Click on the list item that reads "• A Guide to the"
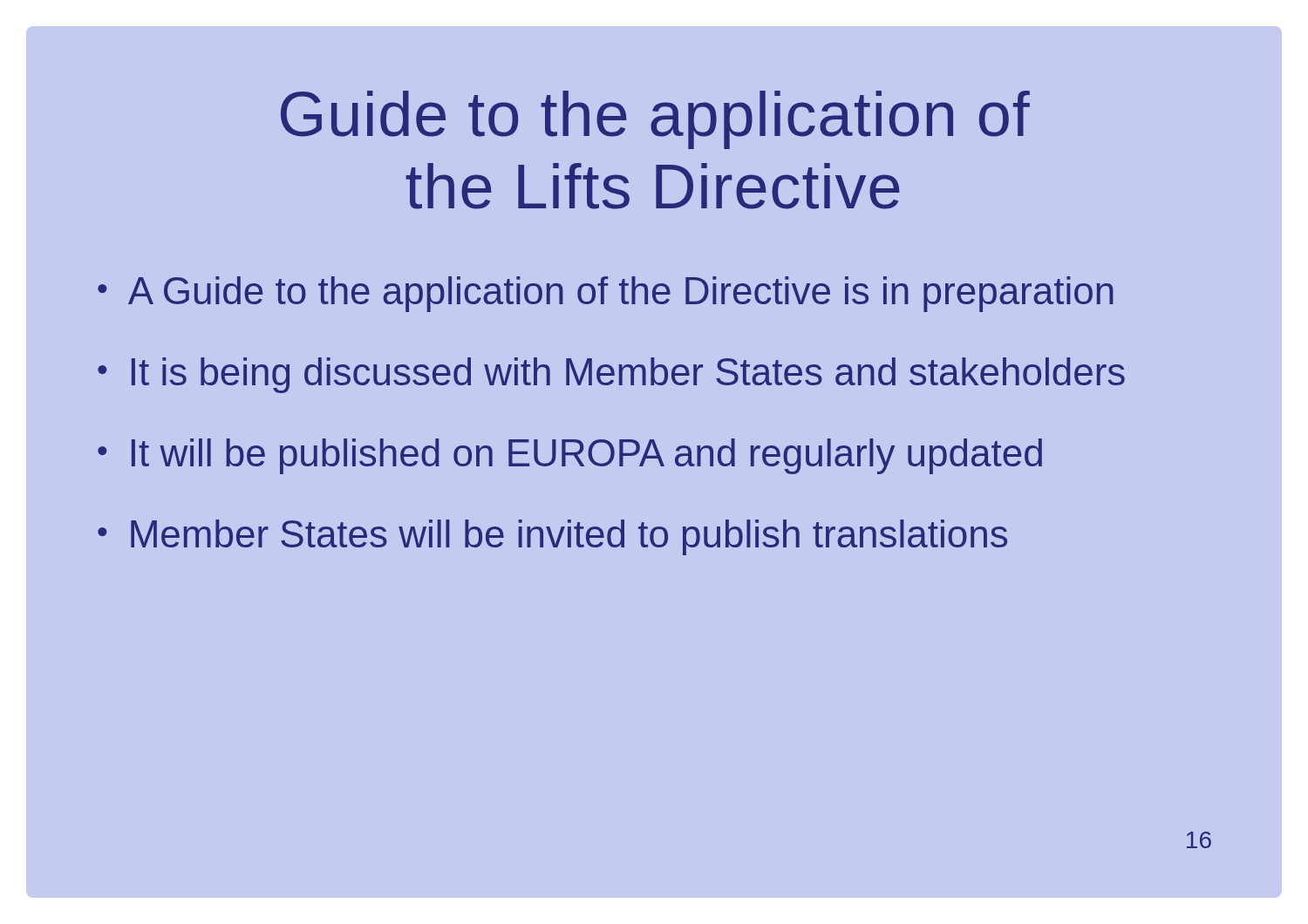The width and height of the screenshot is (1308, 924). click(x=606, y=290)
